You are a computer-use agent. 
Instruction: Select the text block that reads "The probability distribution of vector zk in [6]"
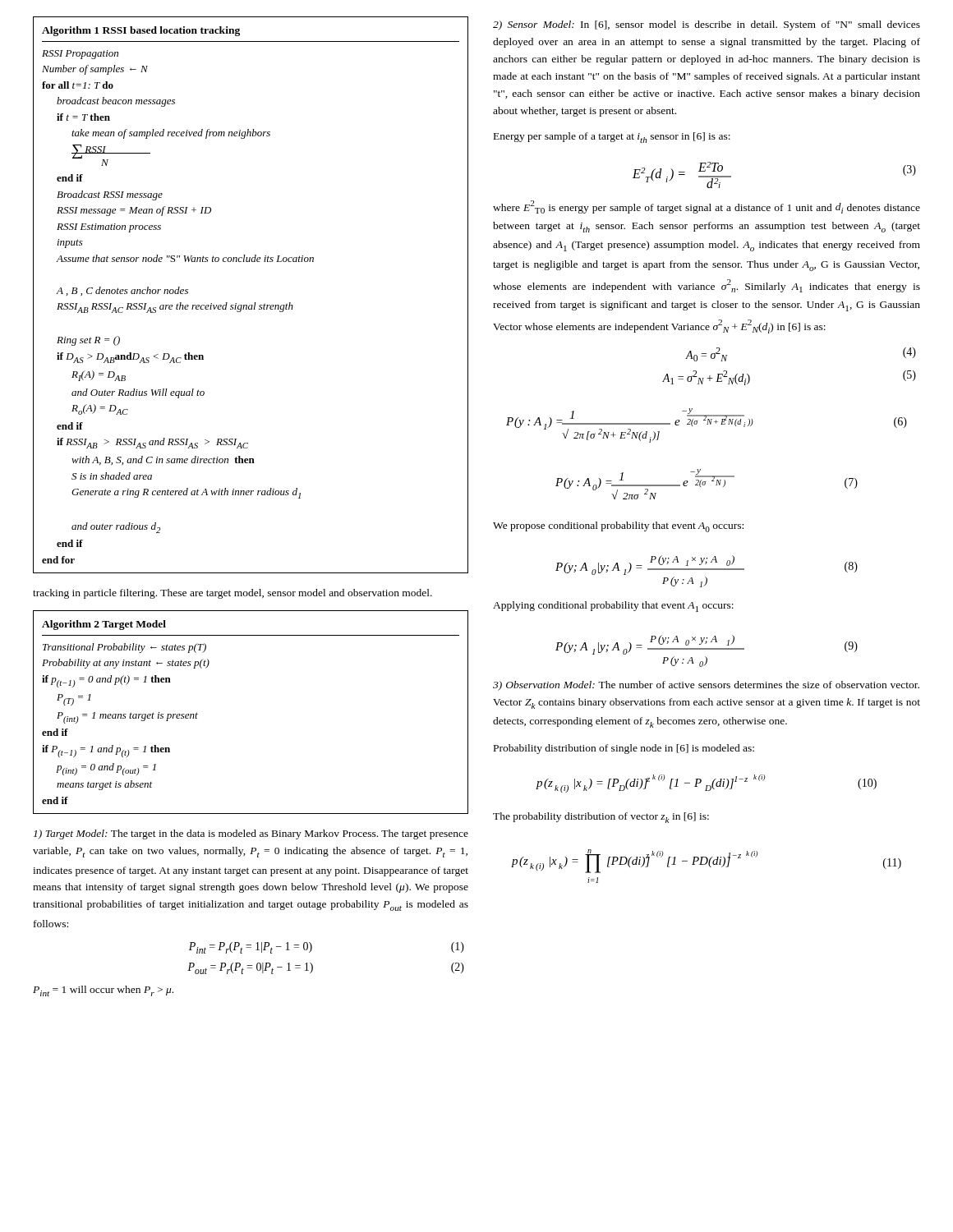click(x=601, y=817)
